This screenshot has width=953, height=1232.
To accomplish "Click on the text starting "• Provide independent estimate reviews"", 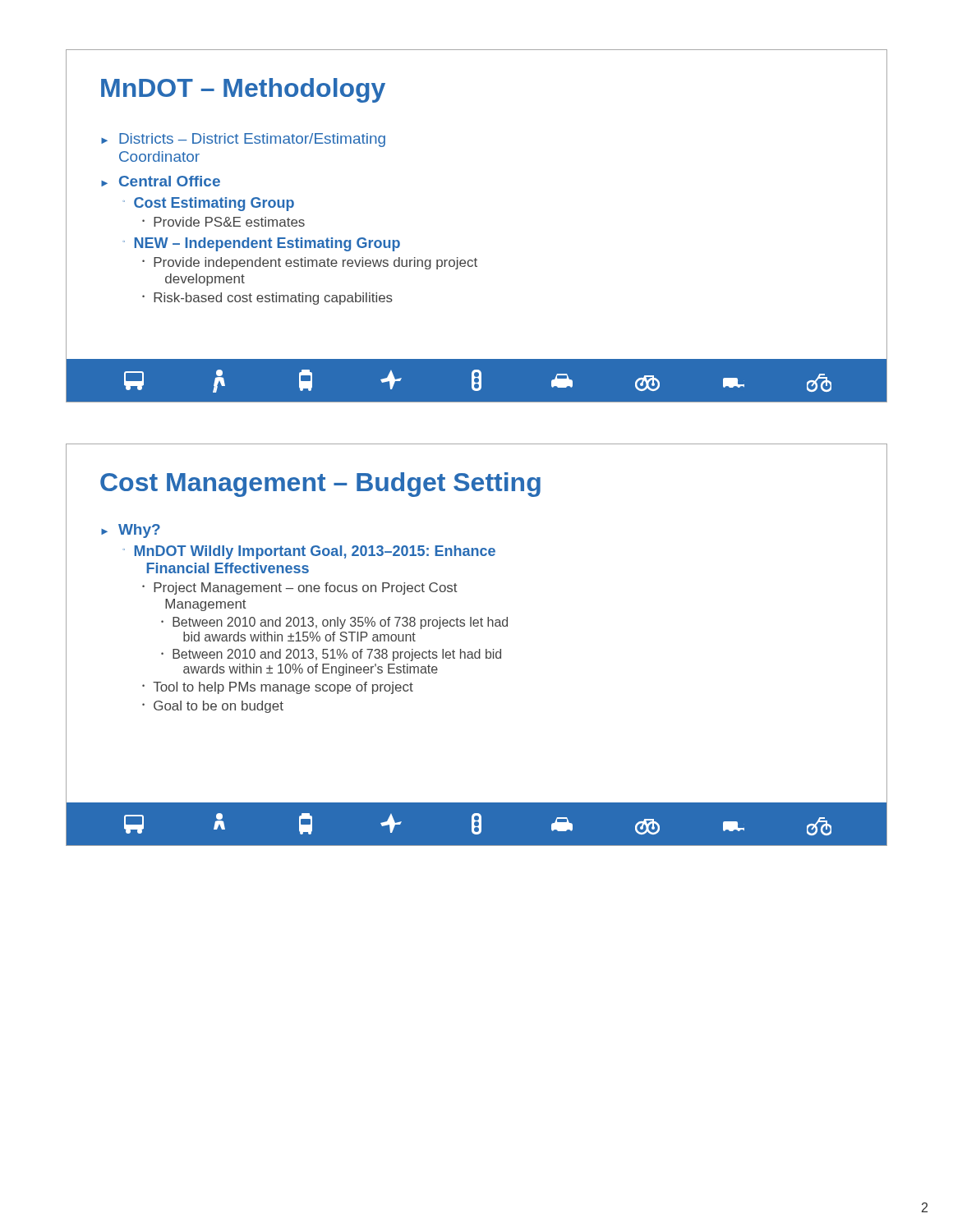I will tap(310, 271).
